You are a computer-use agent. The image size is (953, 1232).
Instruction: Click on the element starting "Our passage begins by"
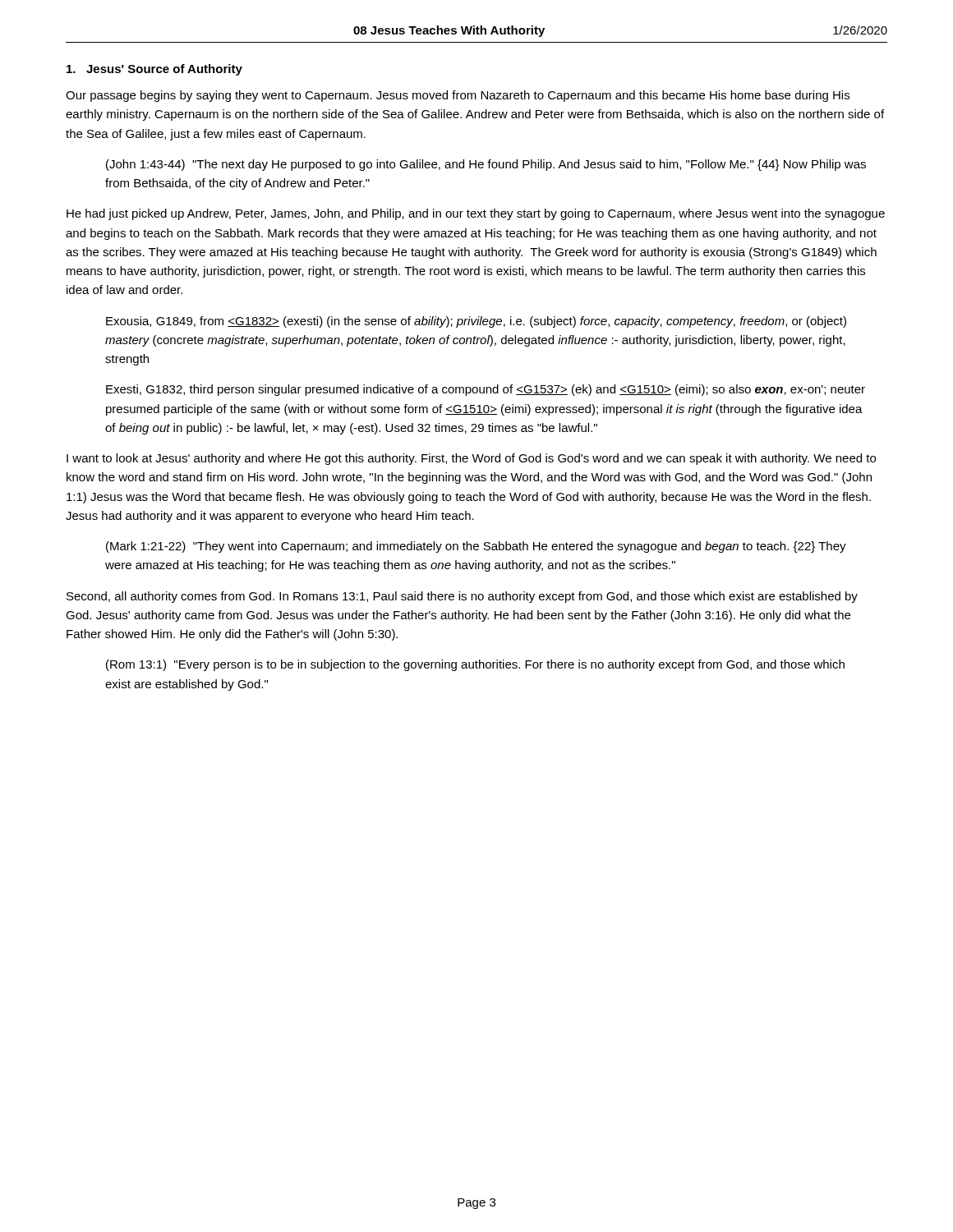tap(475, 114)
